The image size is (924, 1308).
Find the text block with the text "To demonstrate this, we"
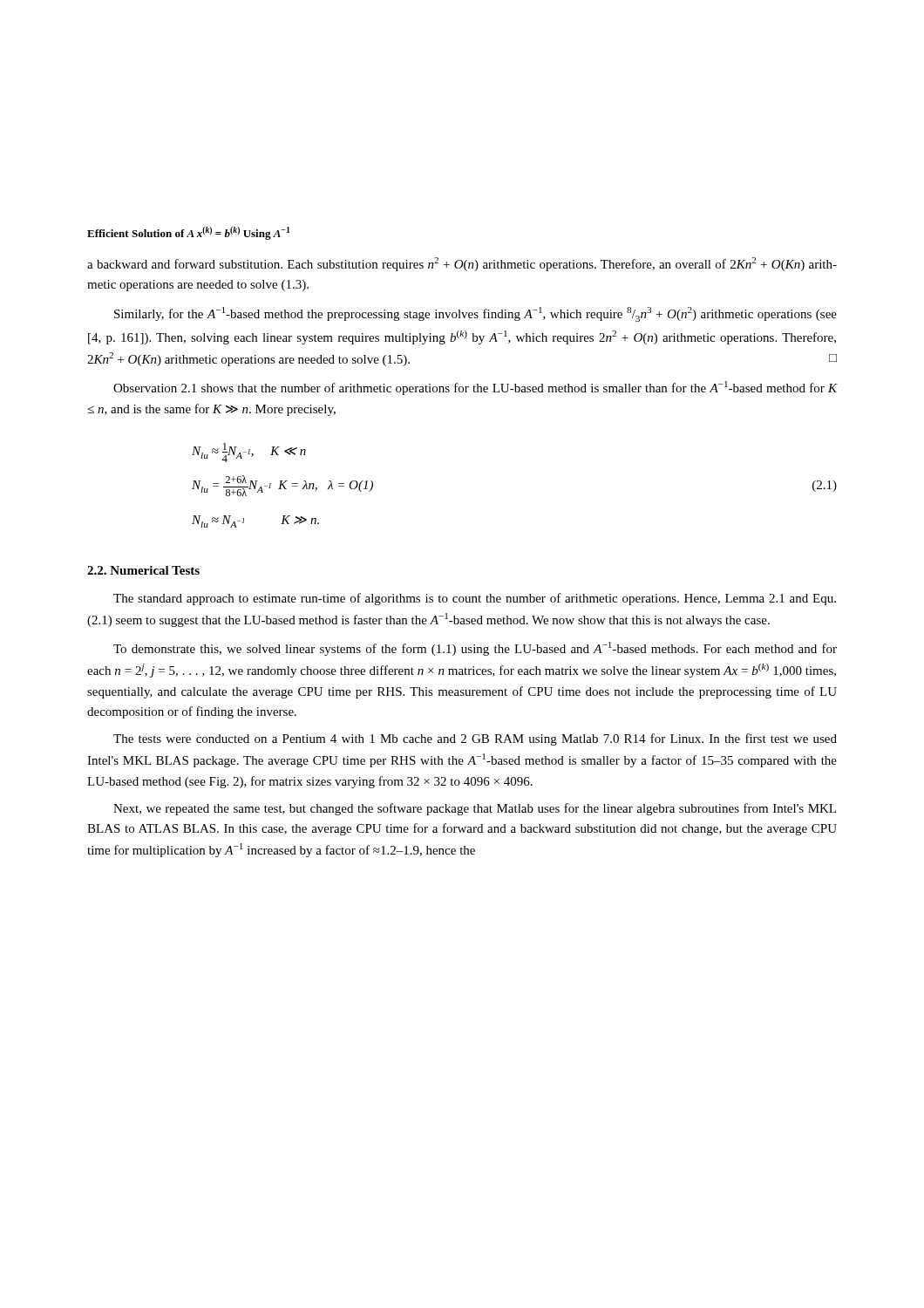tap(462, 680)
